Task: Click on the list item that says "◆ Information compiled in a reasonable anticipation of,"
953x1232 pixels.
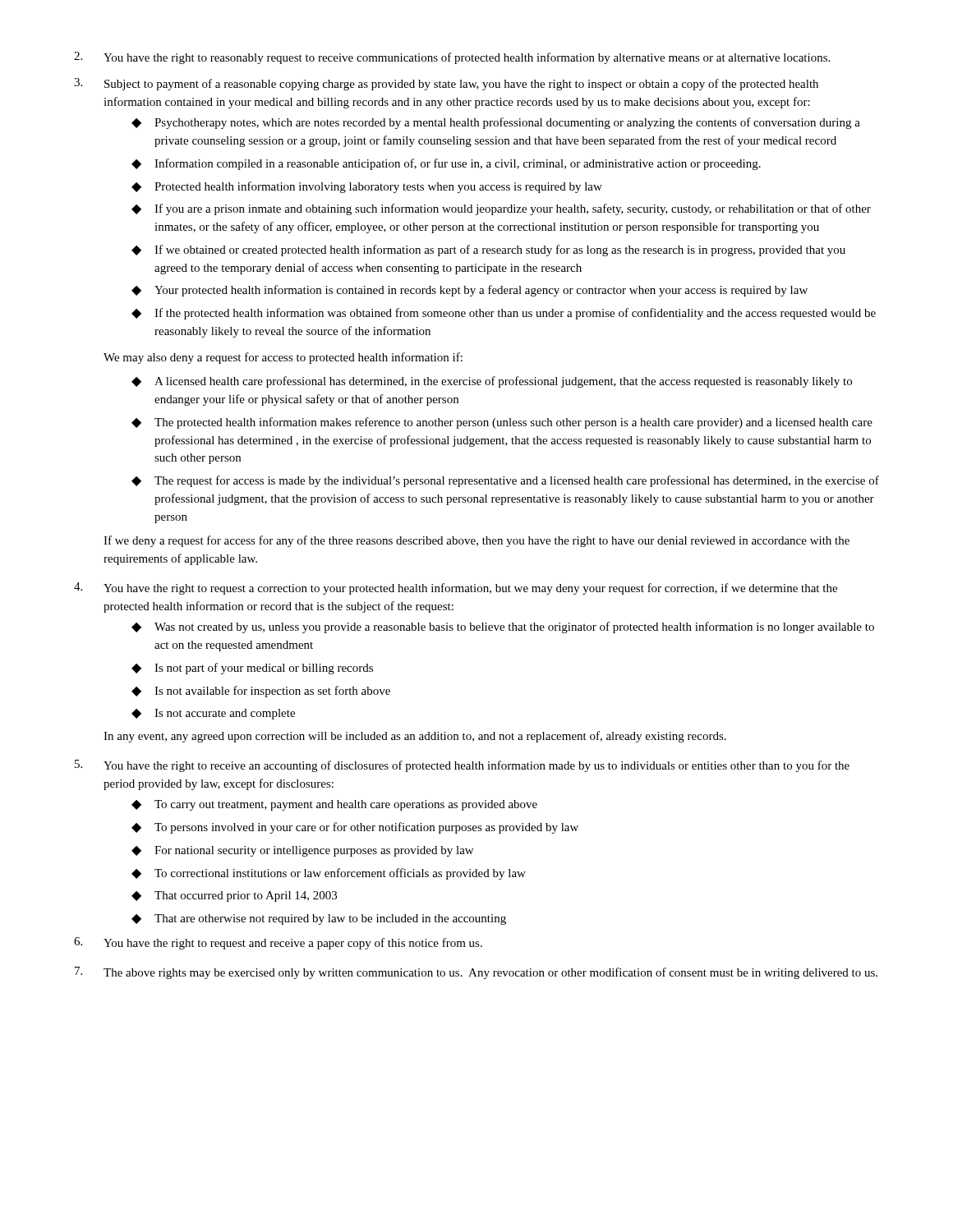Action: [x=505, y=164]
